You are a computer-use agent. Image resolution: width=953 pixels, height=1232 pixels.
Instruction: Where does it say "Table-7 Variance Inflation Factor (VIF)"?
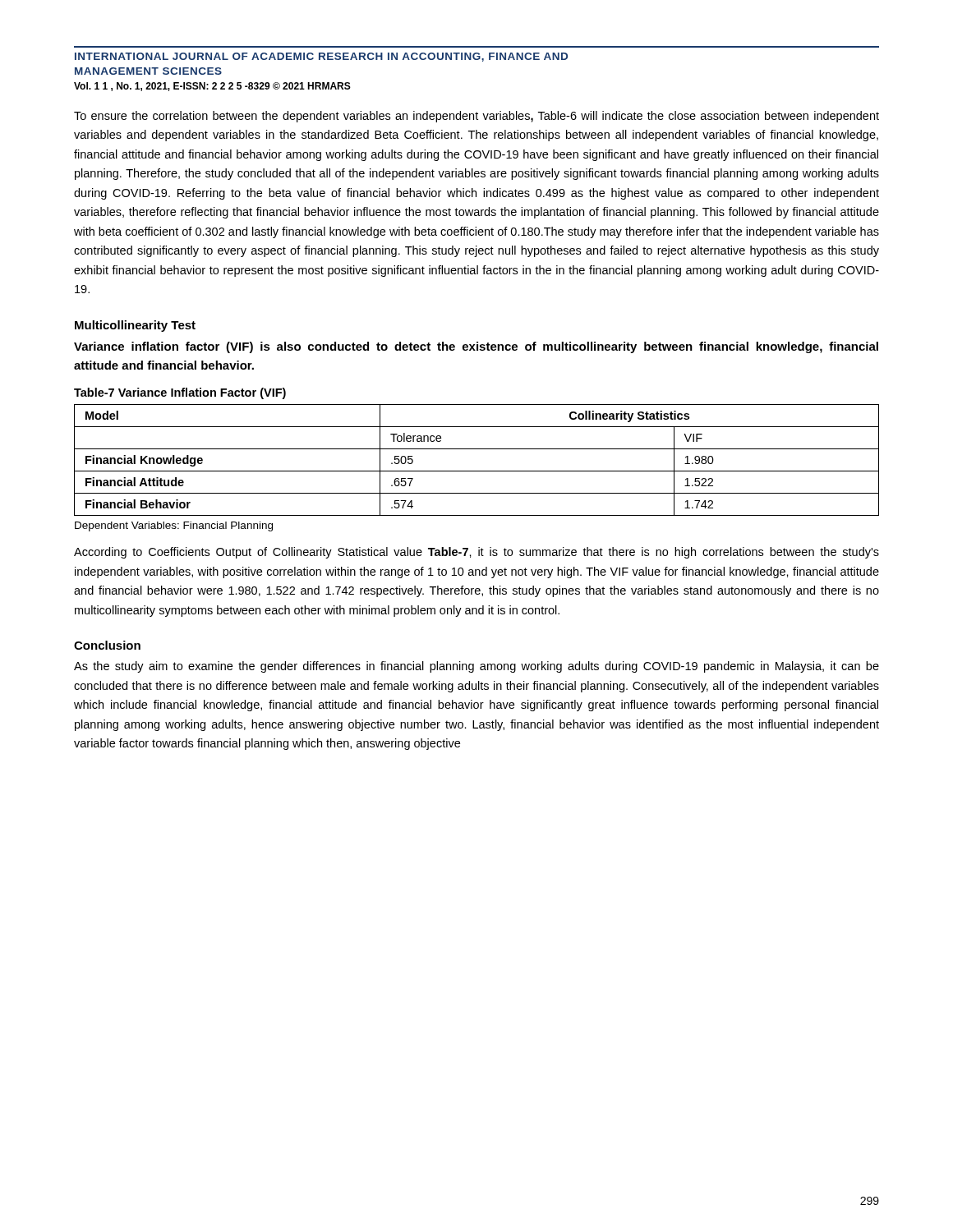click(x=180, y=393)
